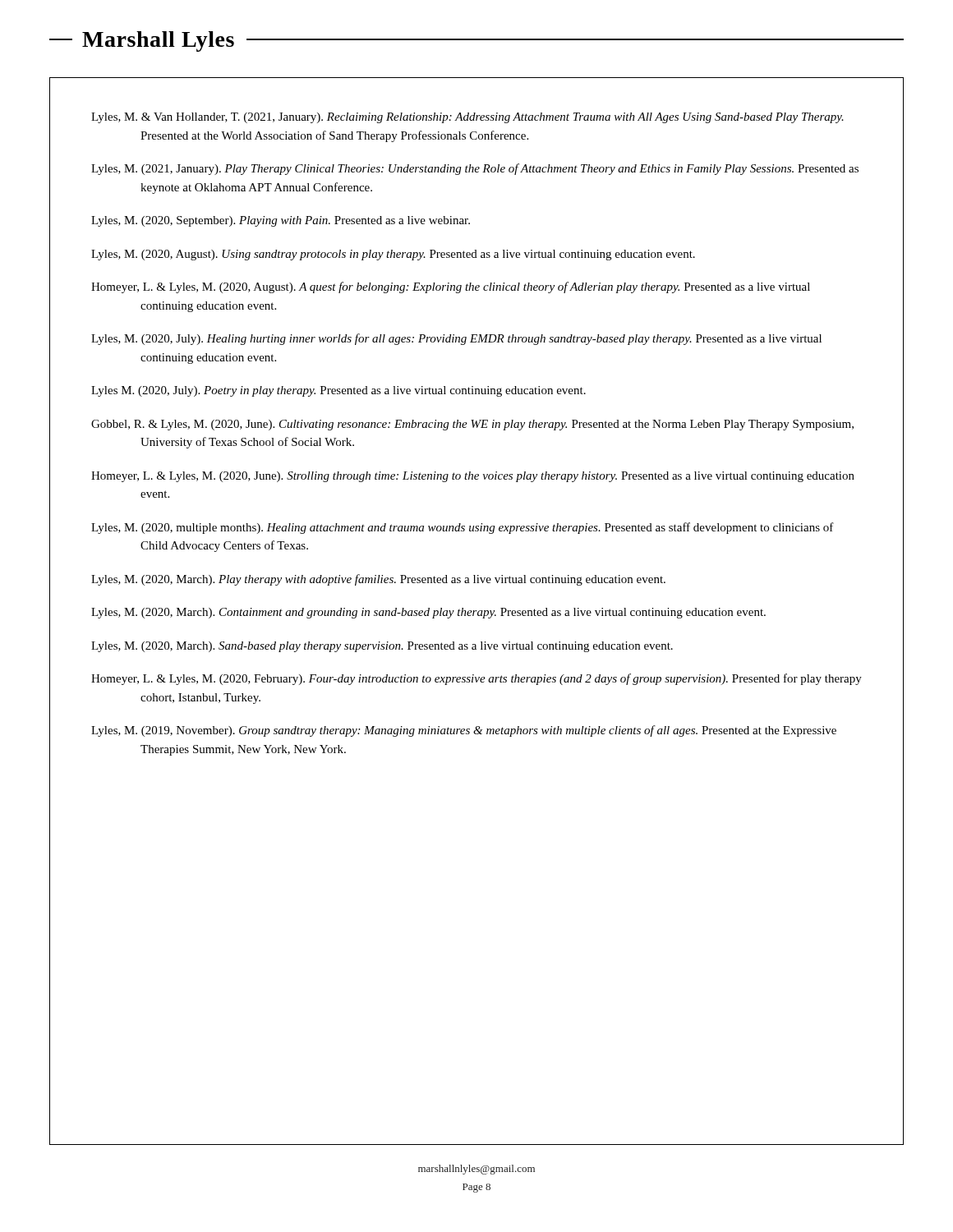Point to the text block starting "Lyles, M. (2020, multiple months). Healing attachment and"
The width and height of the screenshot is (953, 1232).
[x=462, y=536]
